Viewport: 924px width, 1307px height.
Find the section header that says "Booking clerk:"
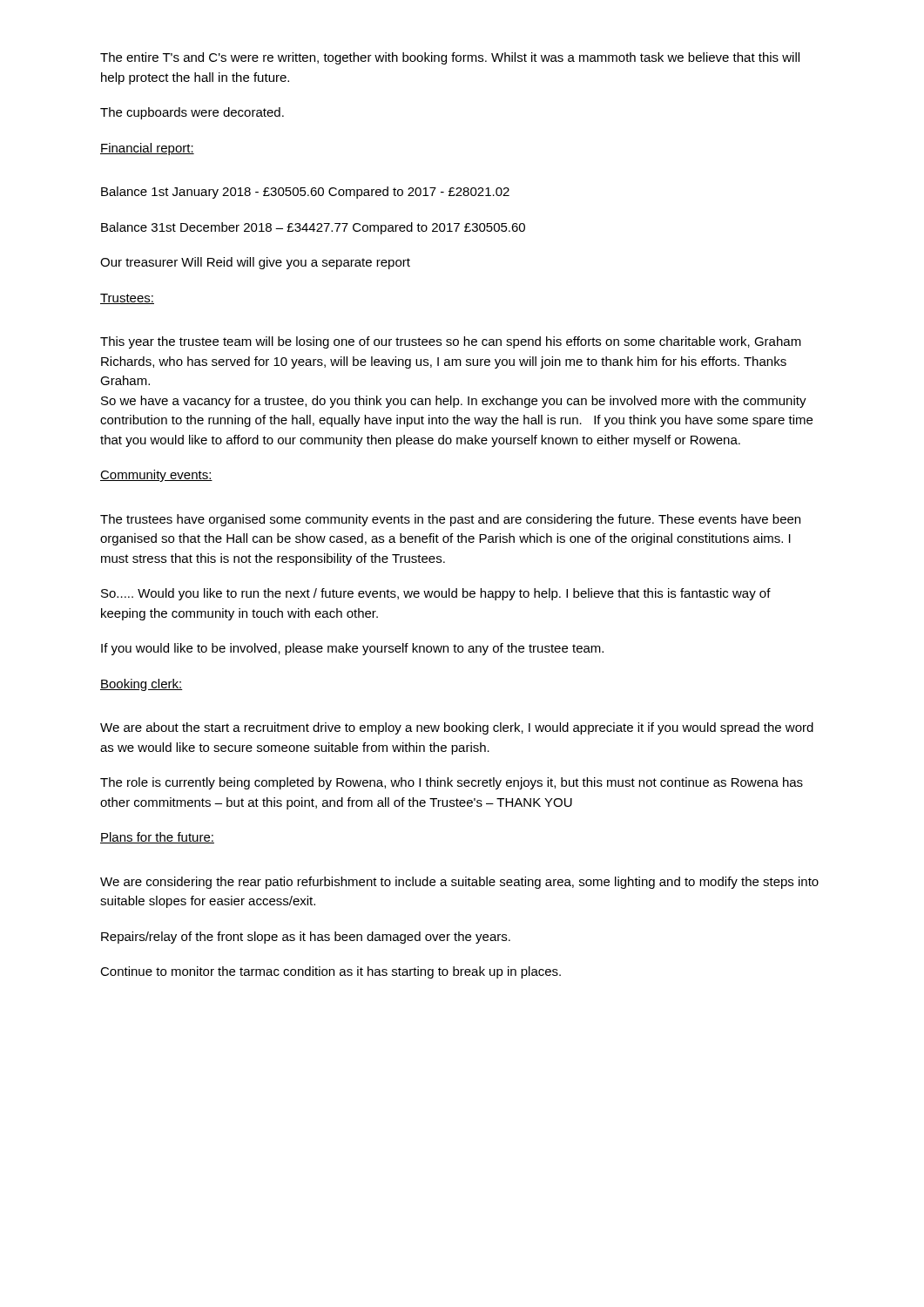[x=141, y=684]
